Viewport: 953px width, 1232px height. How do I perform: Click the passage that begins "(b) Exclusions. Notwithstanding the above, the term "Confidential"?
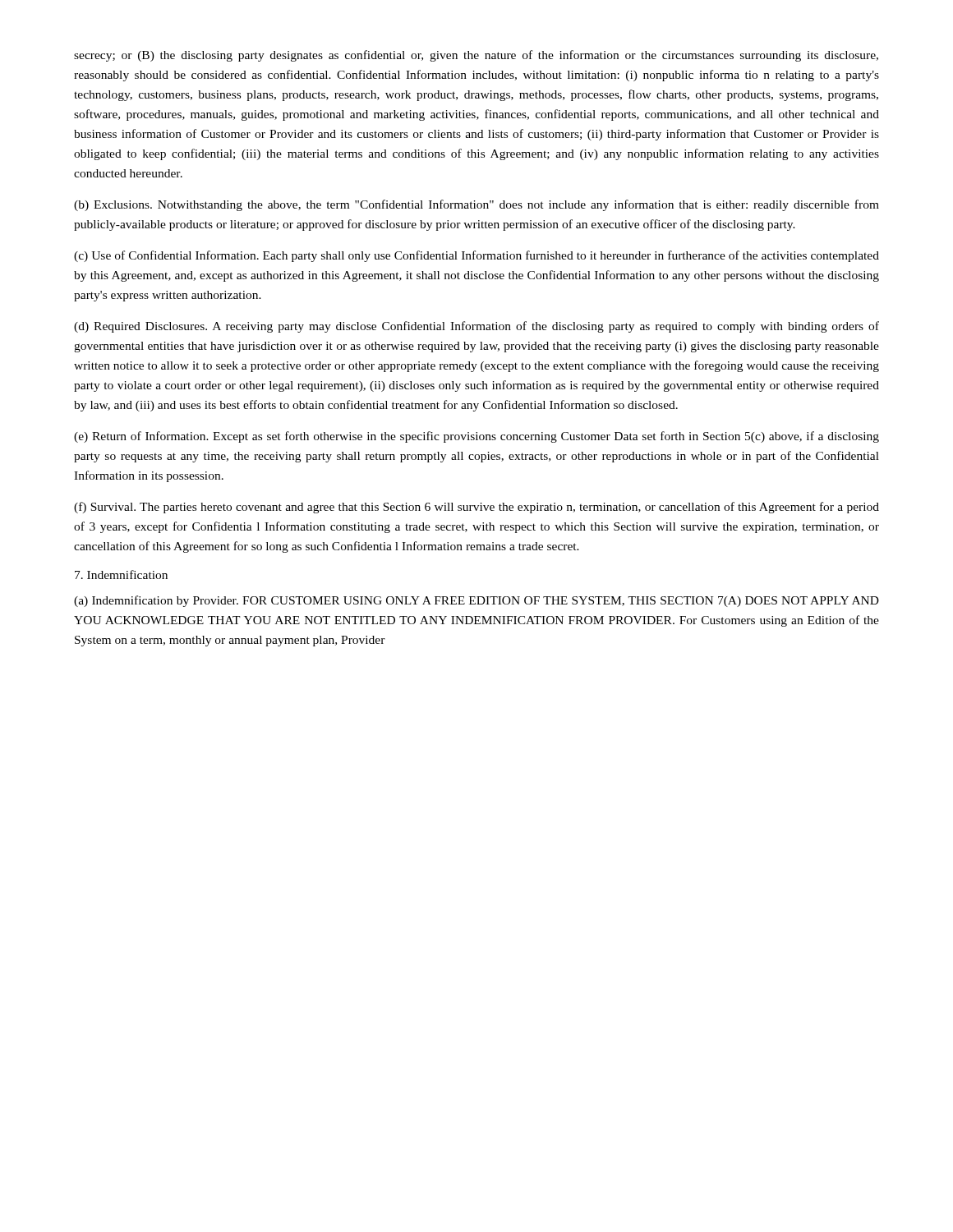[x=476, y=214]
